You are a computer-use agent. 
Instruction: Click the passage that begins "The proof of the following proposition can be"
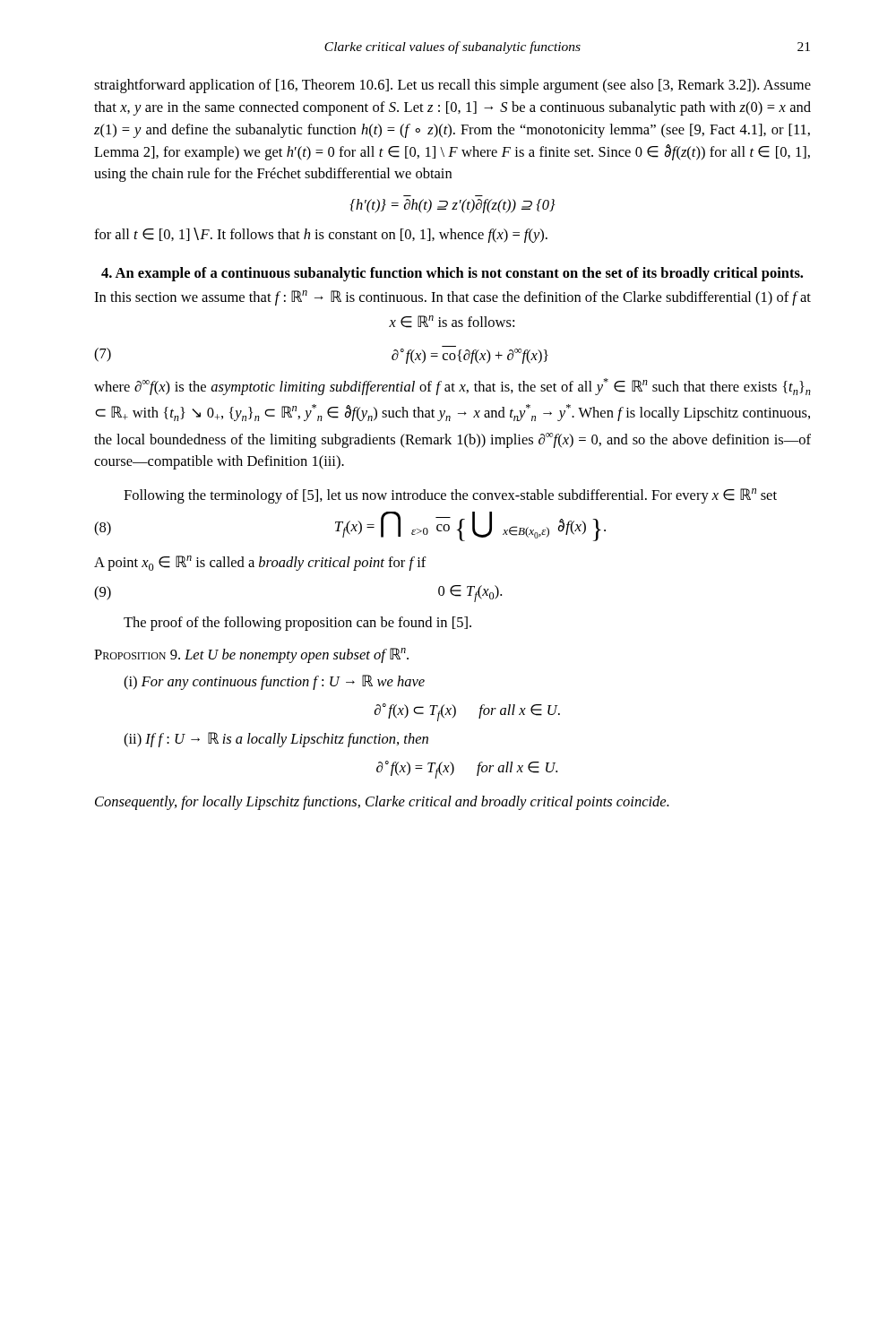298,622
